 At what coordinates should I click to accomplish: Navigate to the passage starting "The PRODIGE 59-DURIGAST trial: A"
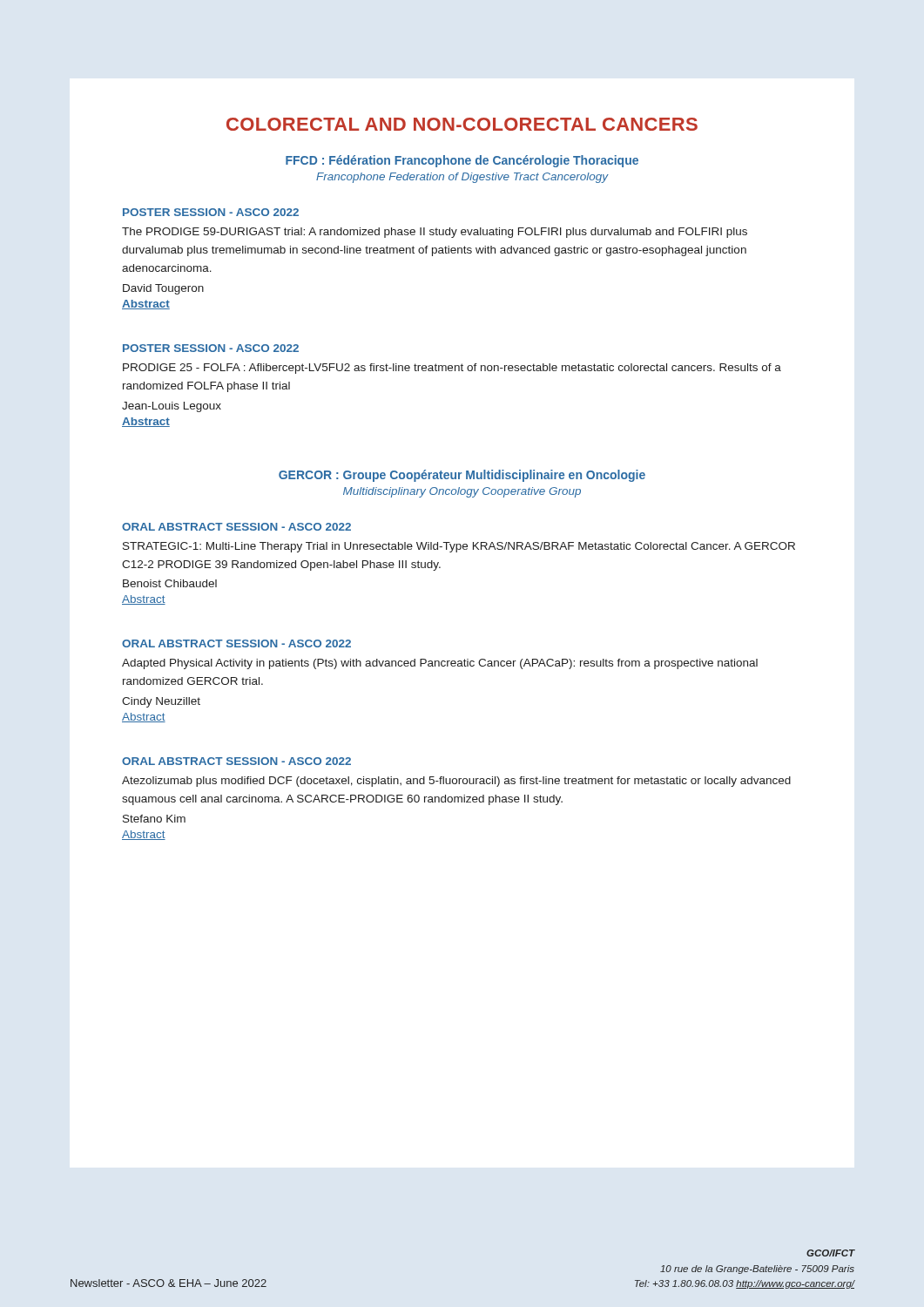435,250
